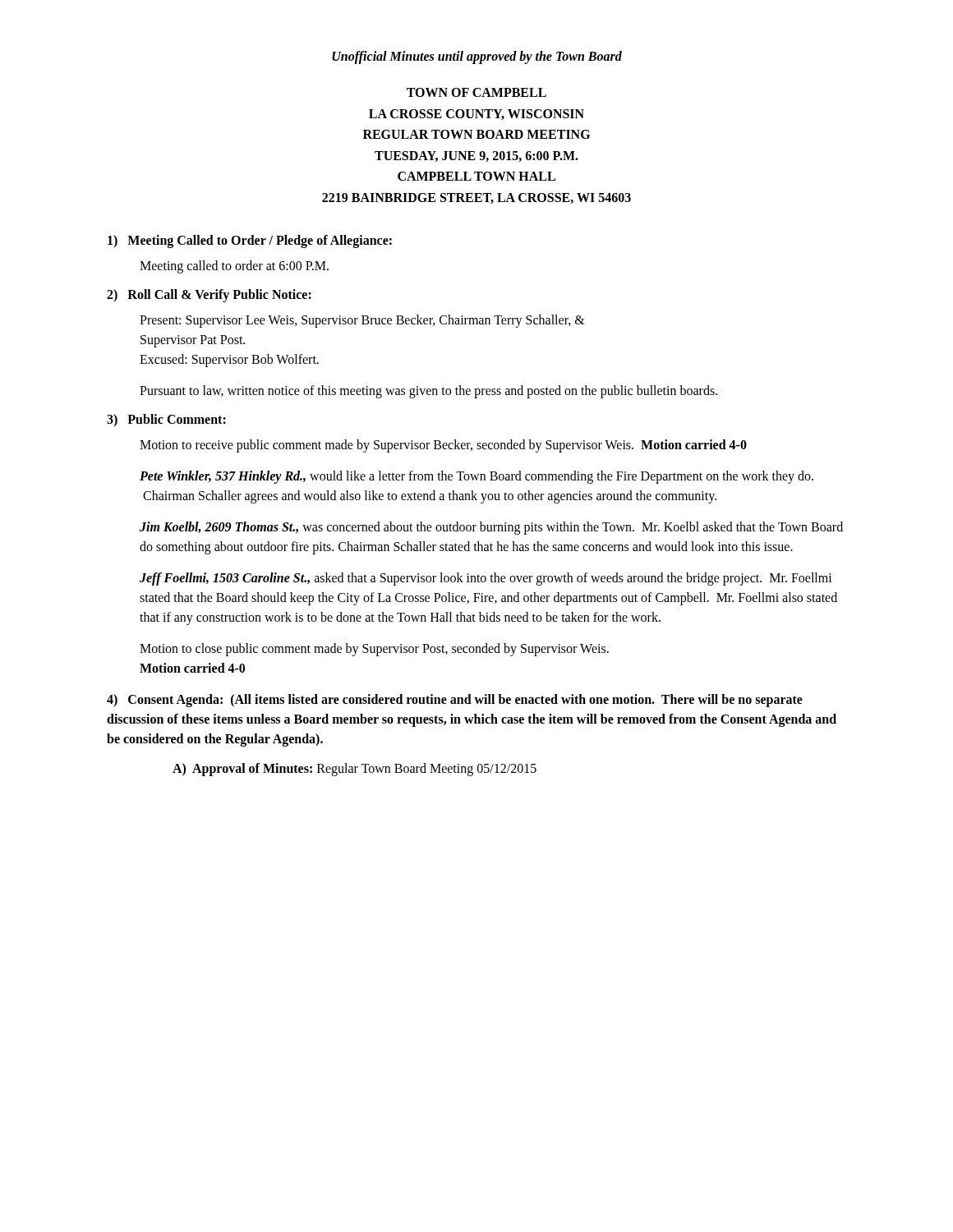Locate the block starting "Jim Koelbl, 2609 Thomas"
The image size is (953, 1232).
tap(491, 536)
